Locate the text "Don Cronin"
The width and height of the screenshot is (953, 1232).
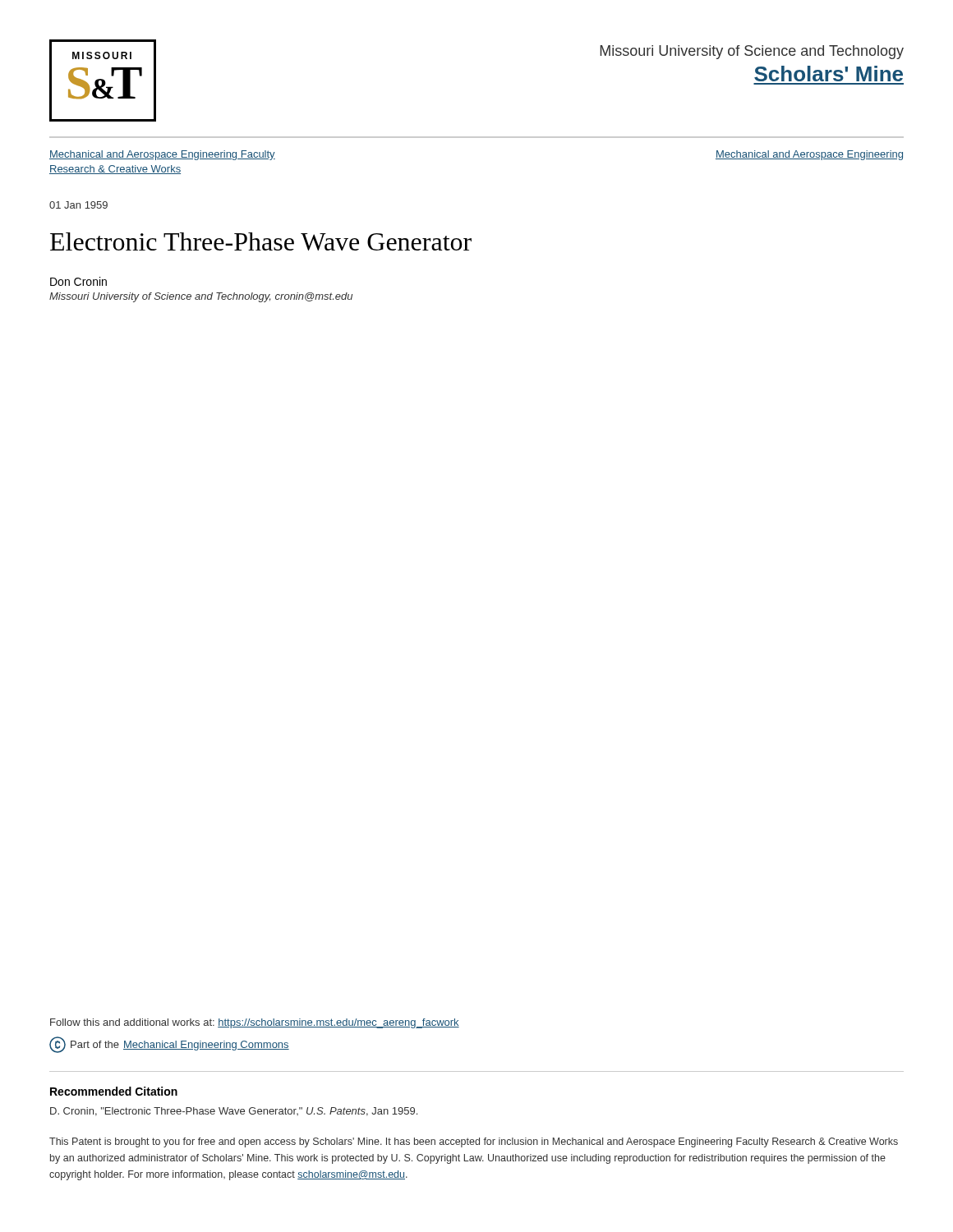coord(78,282)
